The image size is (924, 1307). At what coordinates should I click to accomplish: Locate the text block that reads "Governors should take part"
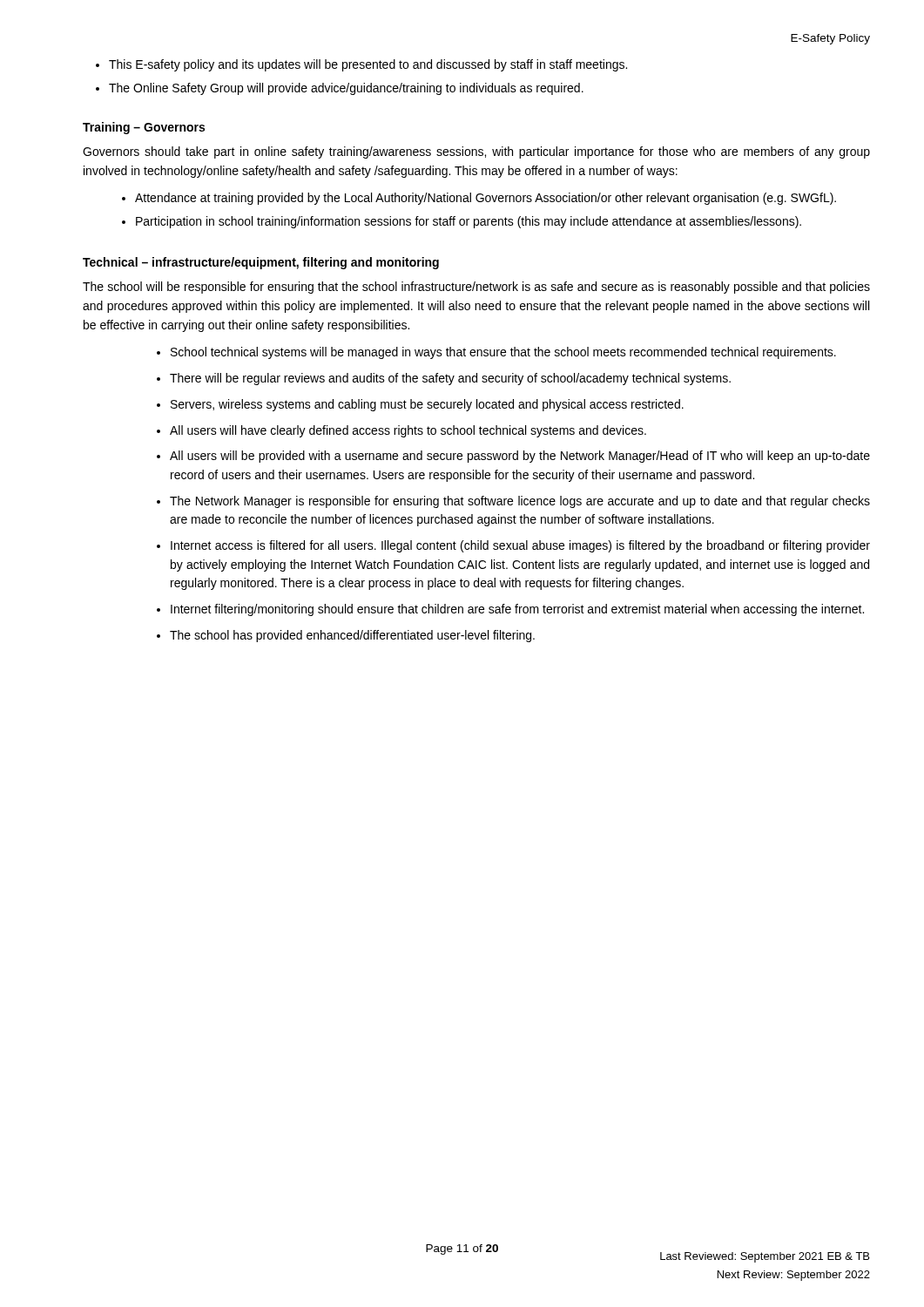[x=476, y=161]
